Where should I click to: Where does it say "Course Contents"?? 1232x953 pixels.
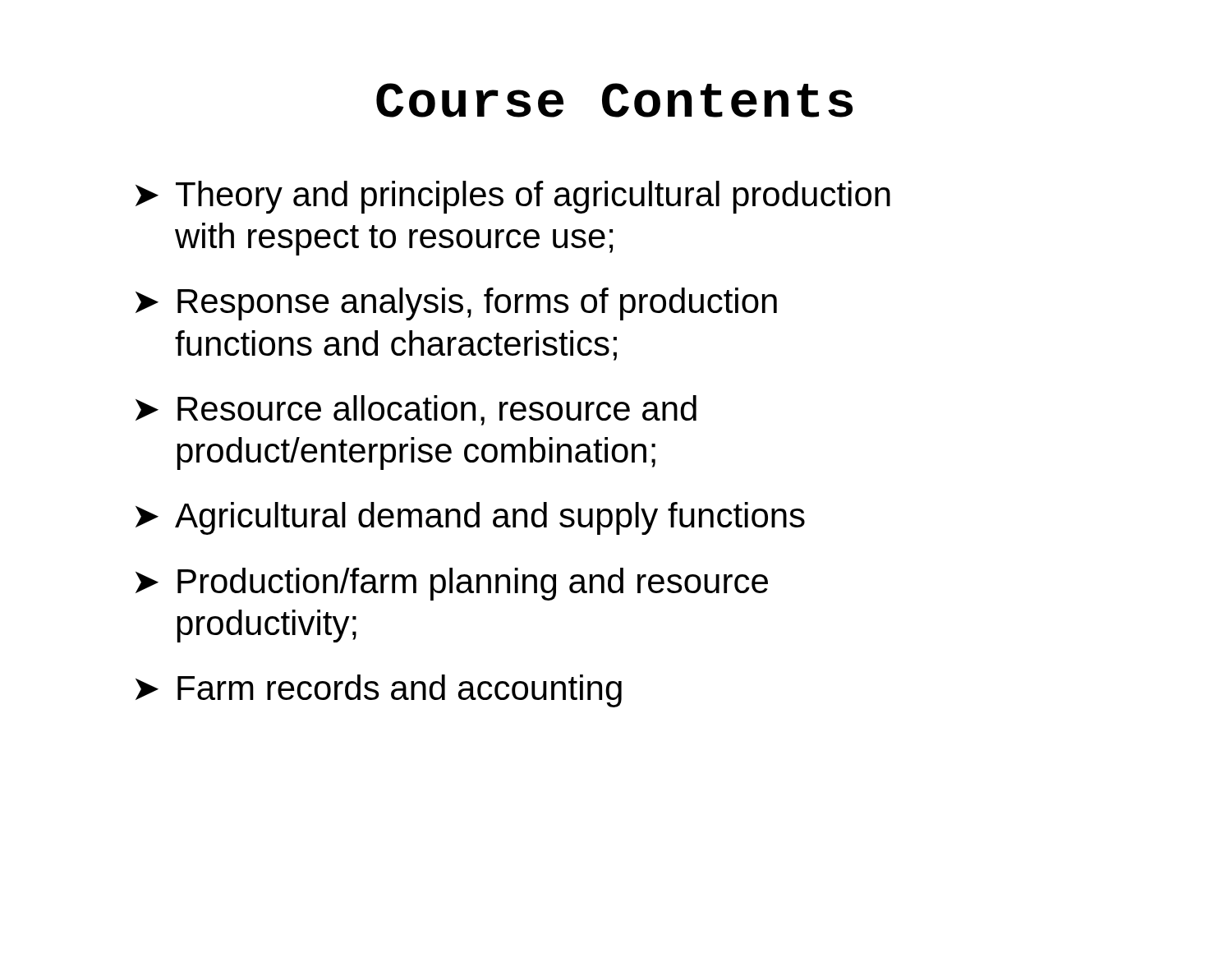(616, 103)
